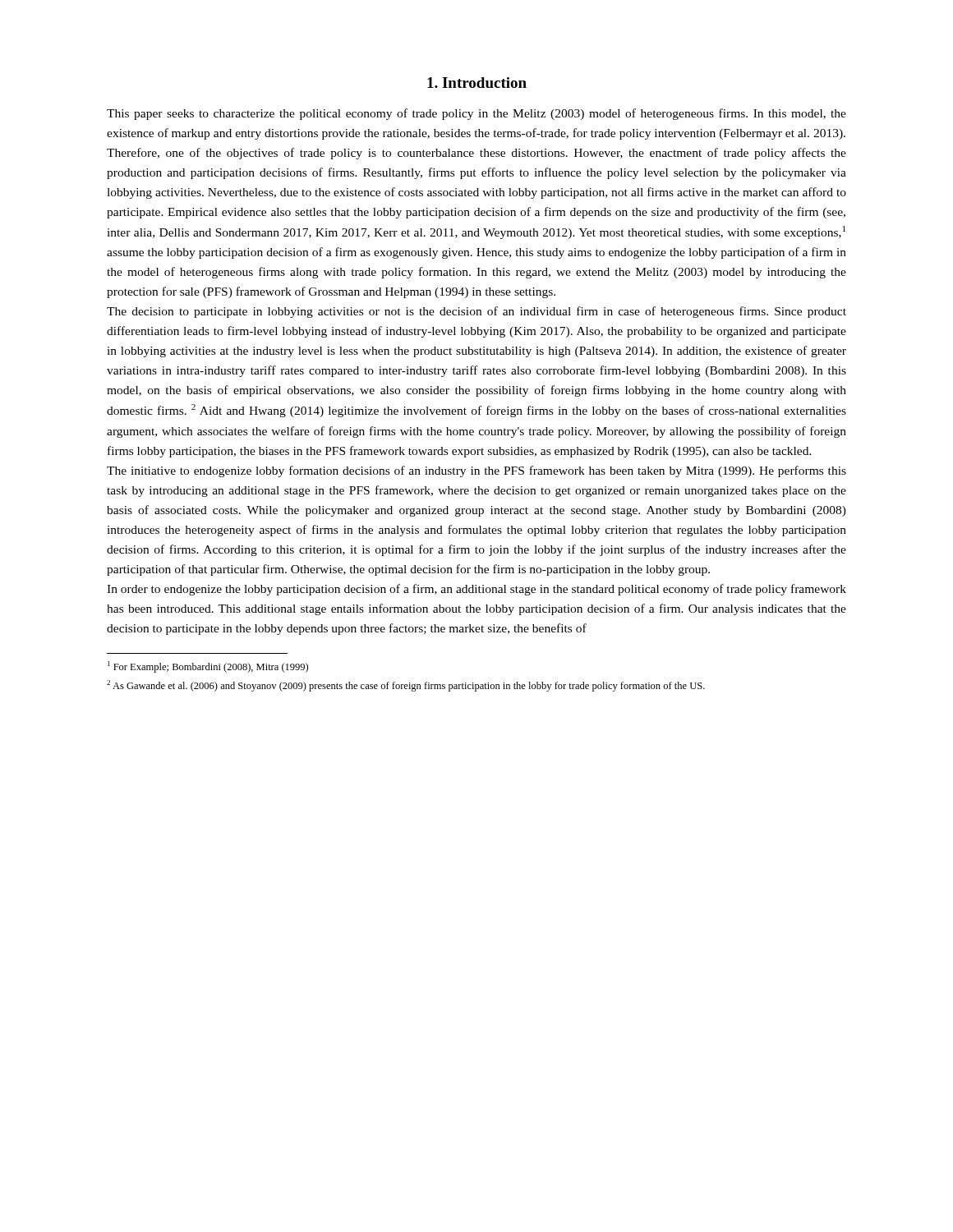Screen dimensions: 1232x953
Task: Locate the footnote with the text "2 As Gawande et al. (2006) and"
Action: coord(406,685)
